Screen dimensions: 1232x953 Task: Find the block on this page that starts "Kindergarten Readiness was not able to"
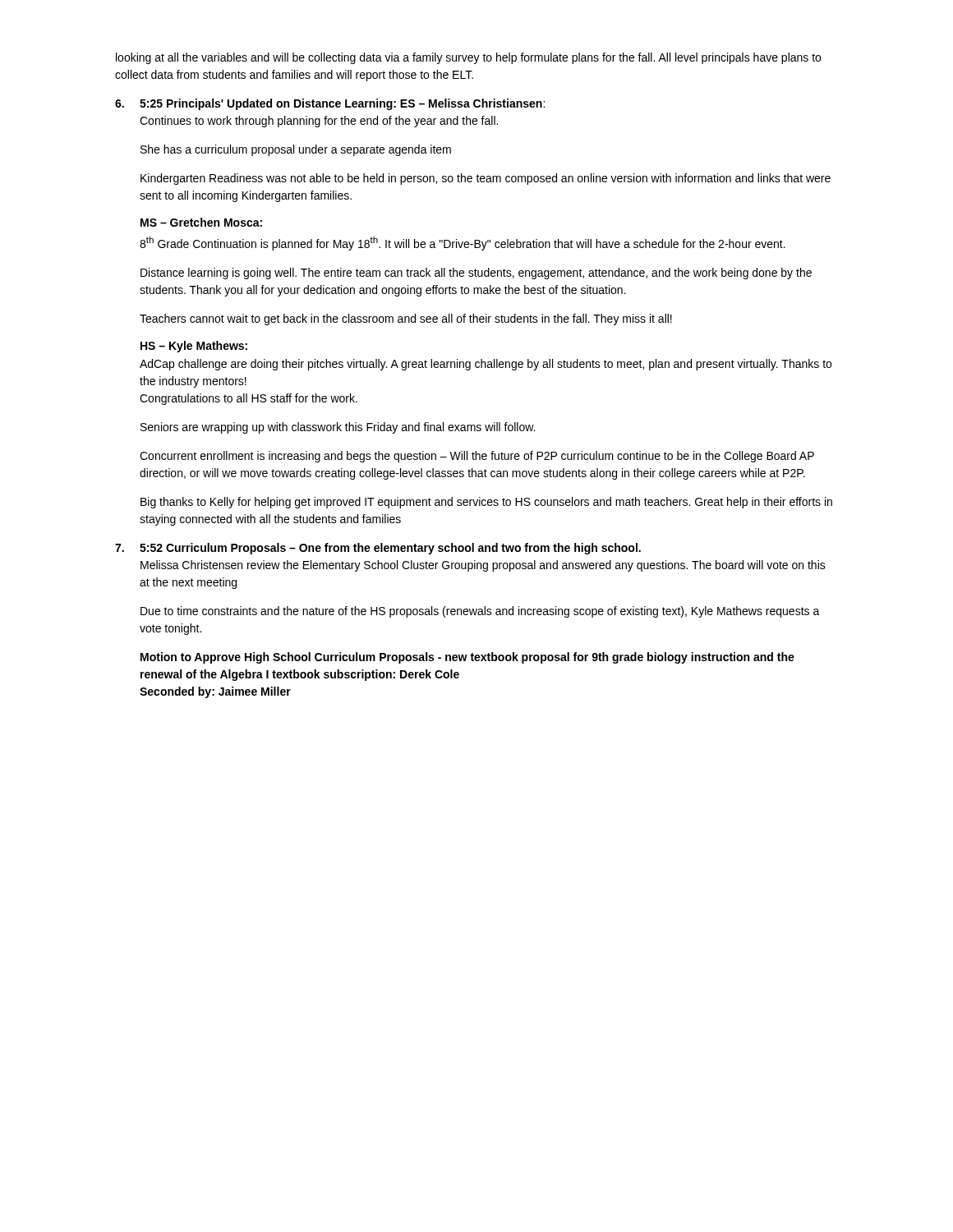pos(485,187)
